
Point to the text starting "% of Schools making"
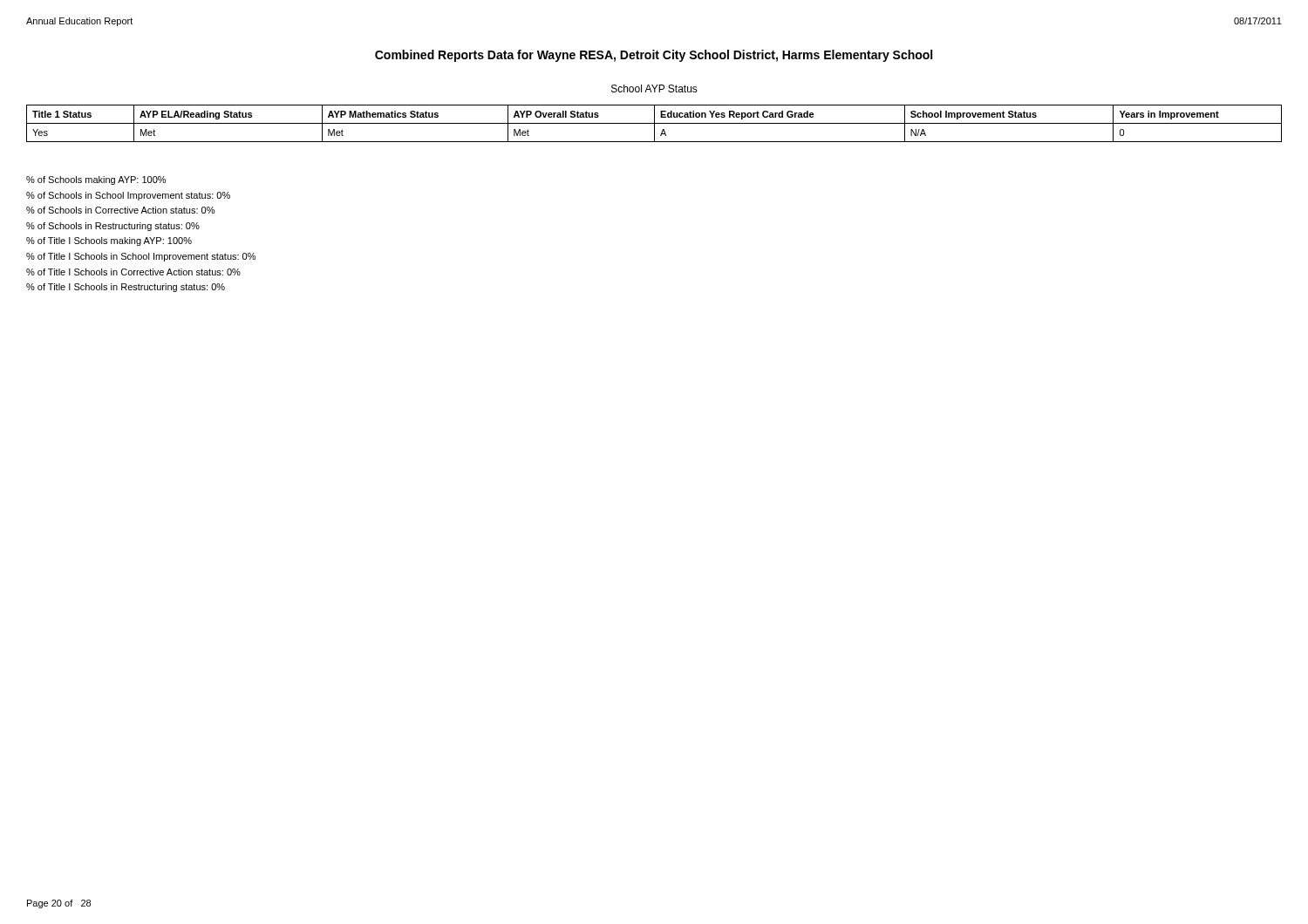[x=141, y=233]
